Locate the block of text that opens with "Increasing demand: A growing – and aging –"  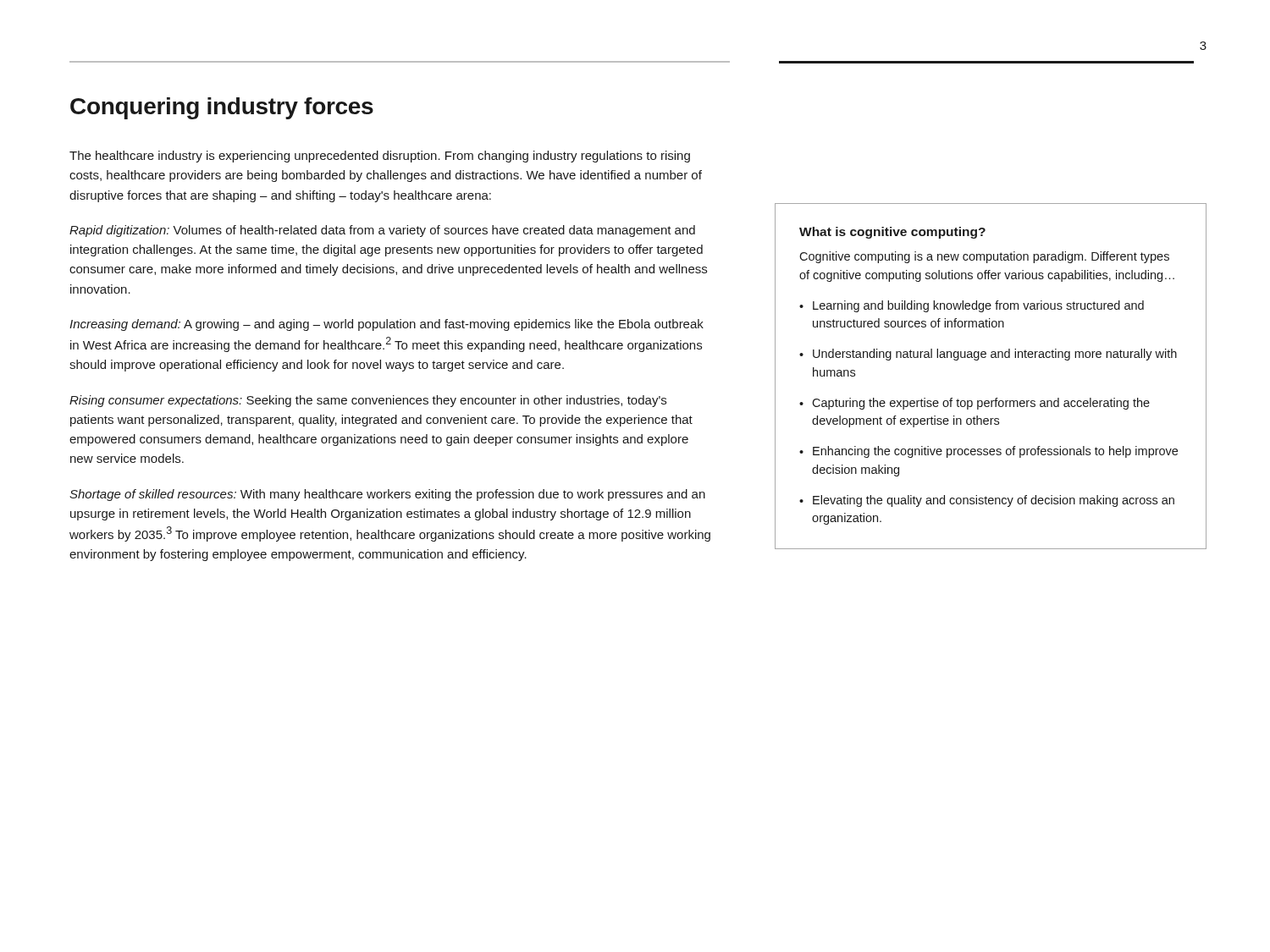[386, 344]
